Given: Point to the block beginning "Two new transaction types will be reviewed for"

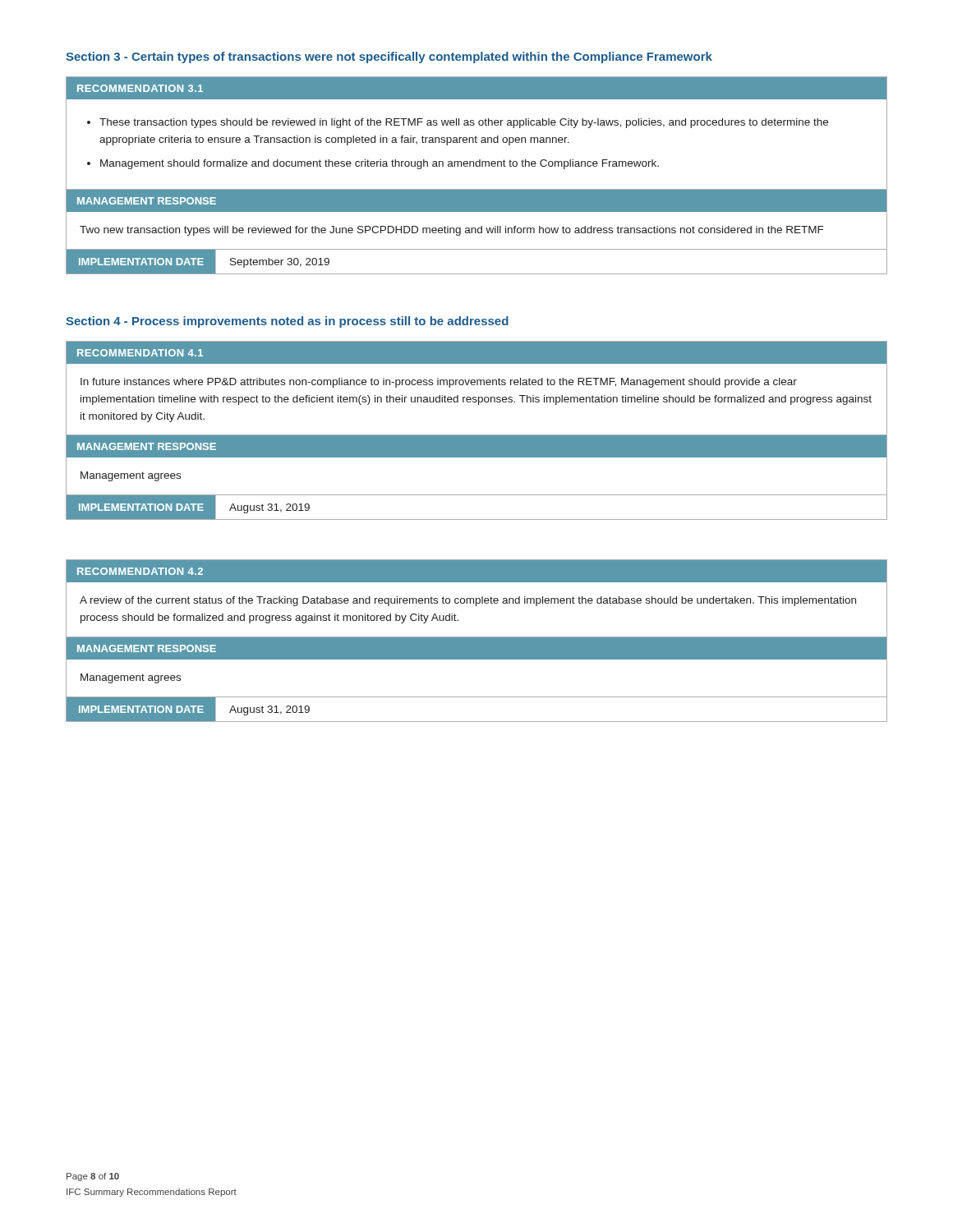Looking at the screenshot, I should (x=452, y=229).
